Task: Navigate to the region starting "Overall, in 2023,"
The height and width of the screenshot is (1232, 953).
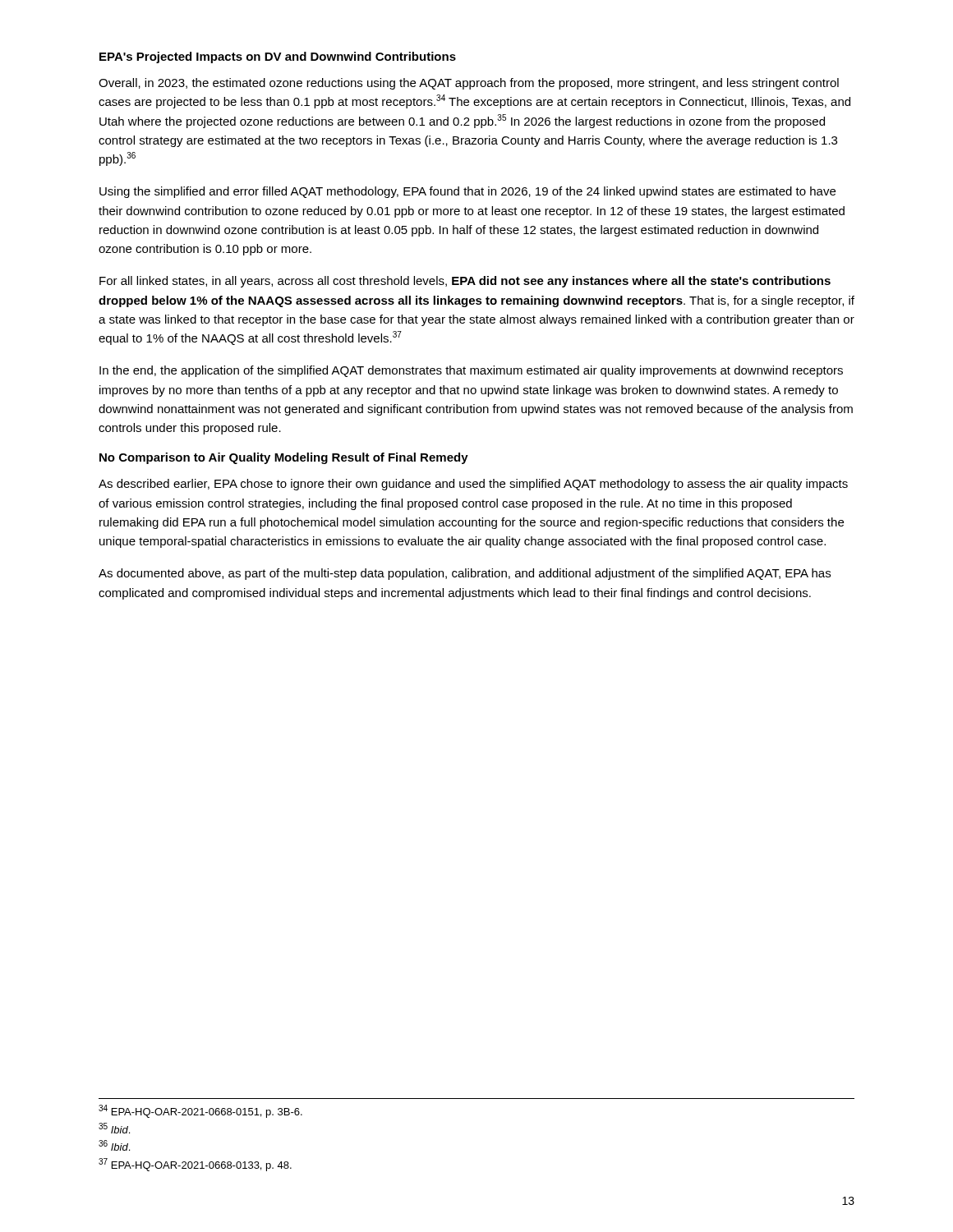Action: tap(475, 121)
